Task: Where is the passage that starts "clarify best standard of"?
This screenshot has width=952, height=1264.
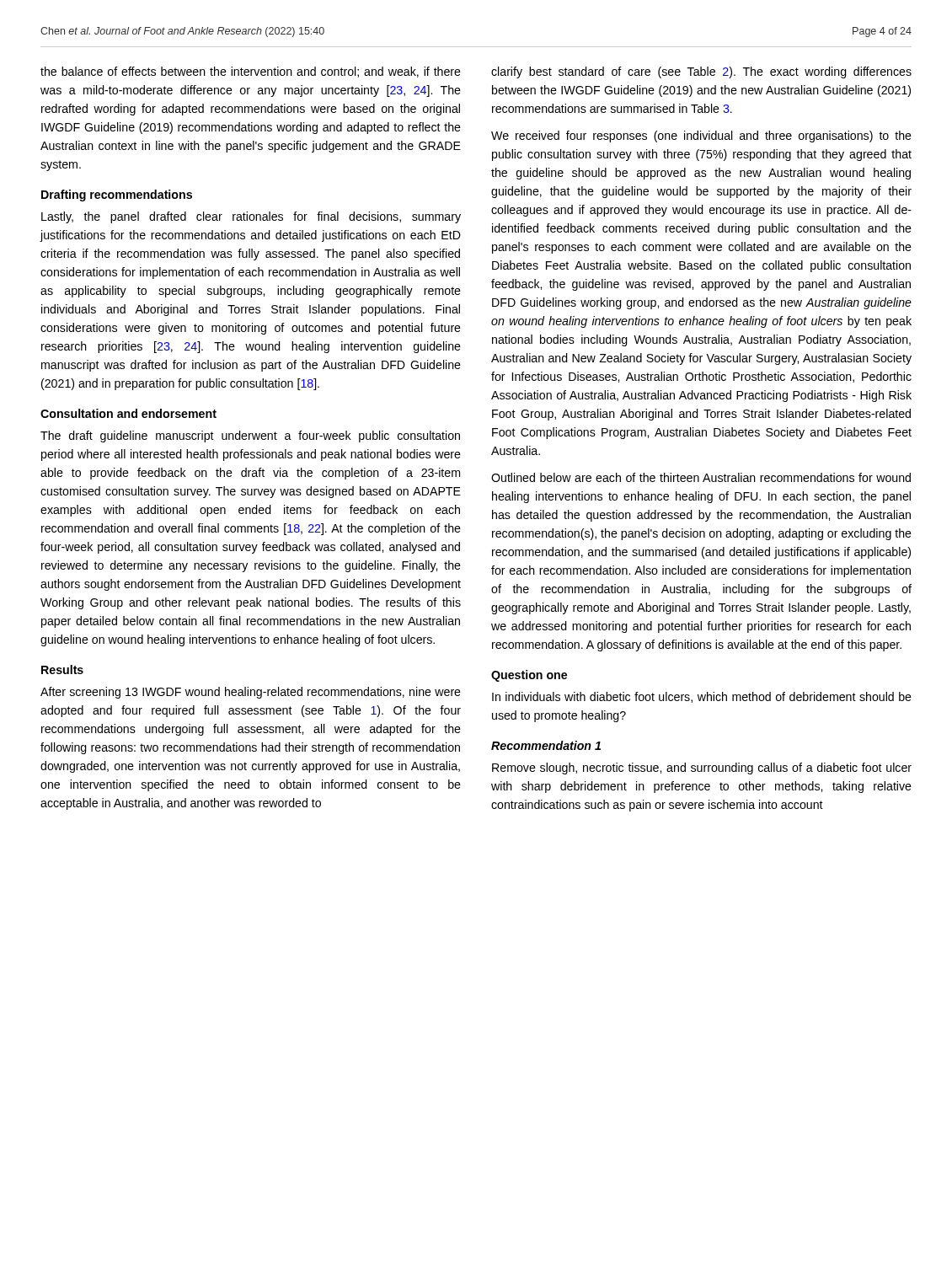Action: 701,358
